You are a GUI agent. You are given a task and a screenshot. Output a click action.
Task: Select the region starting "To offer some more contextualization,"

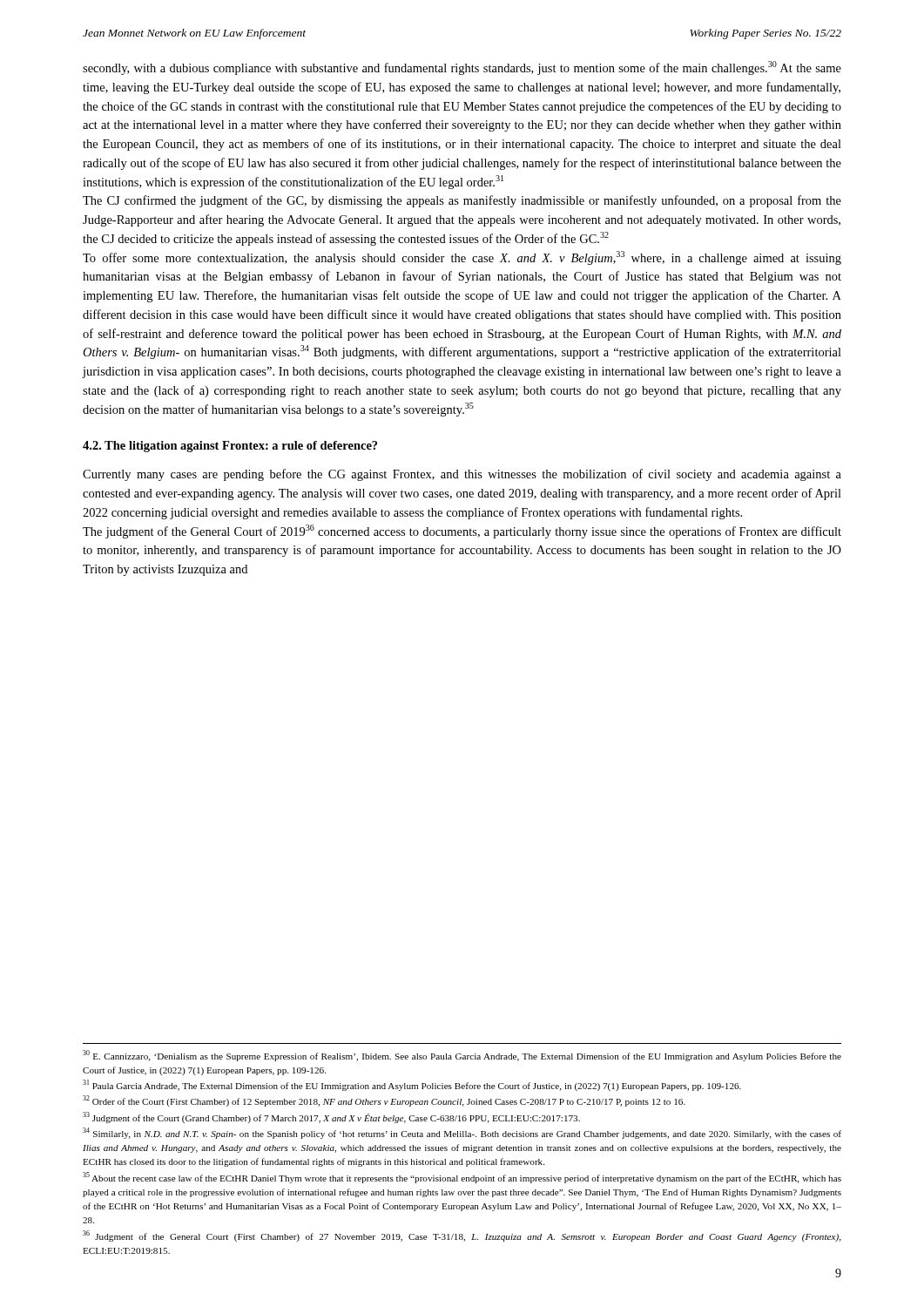coord(462,334)
